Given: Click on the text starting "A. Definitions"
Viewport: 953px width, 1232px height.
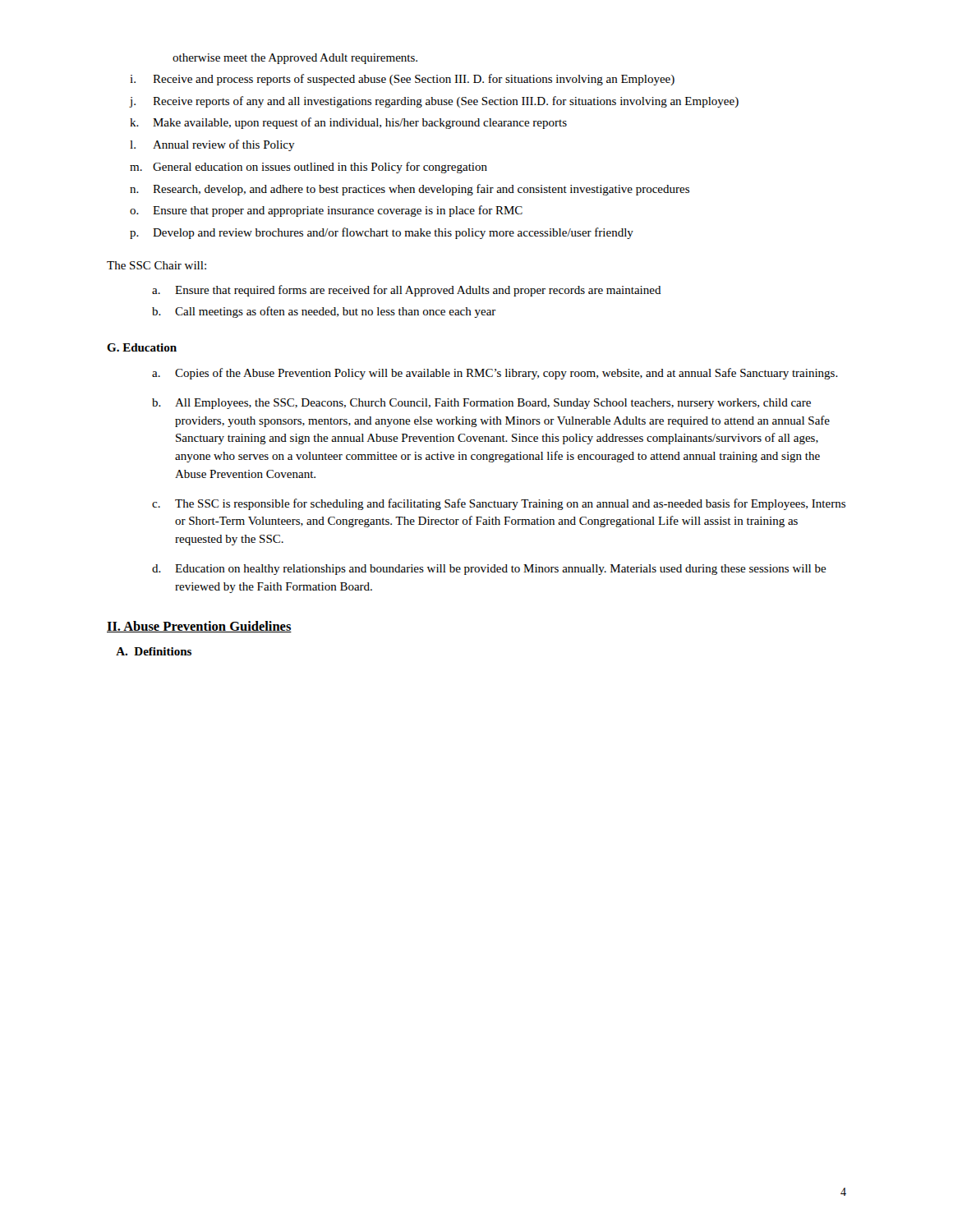Looking at the screenshot, I should point(149,652).
